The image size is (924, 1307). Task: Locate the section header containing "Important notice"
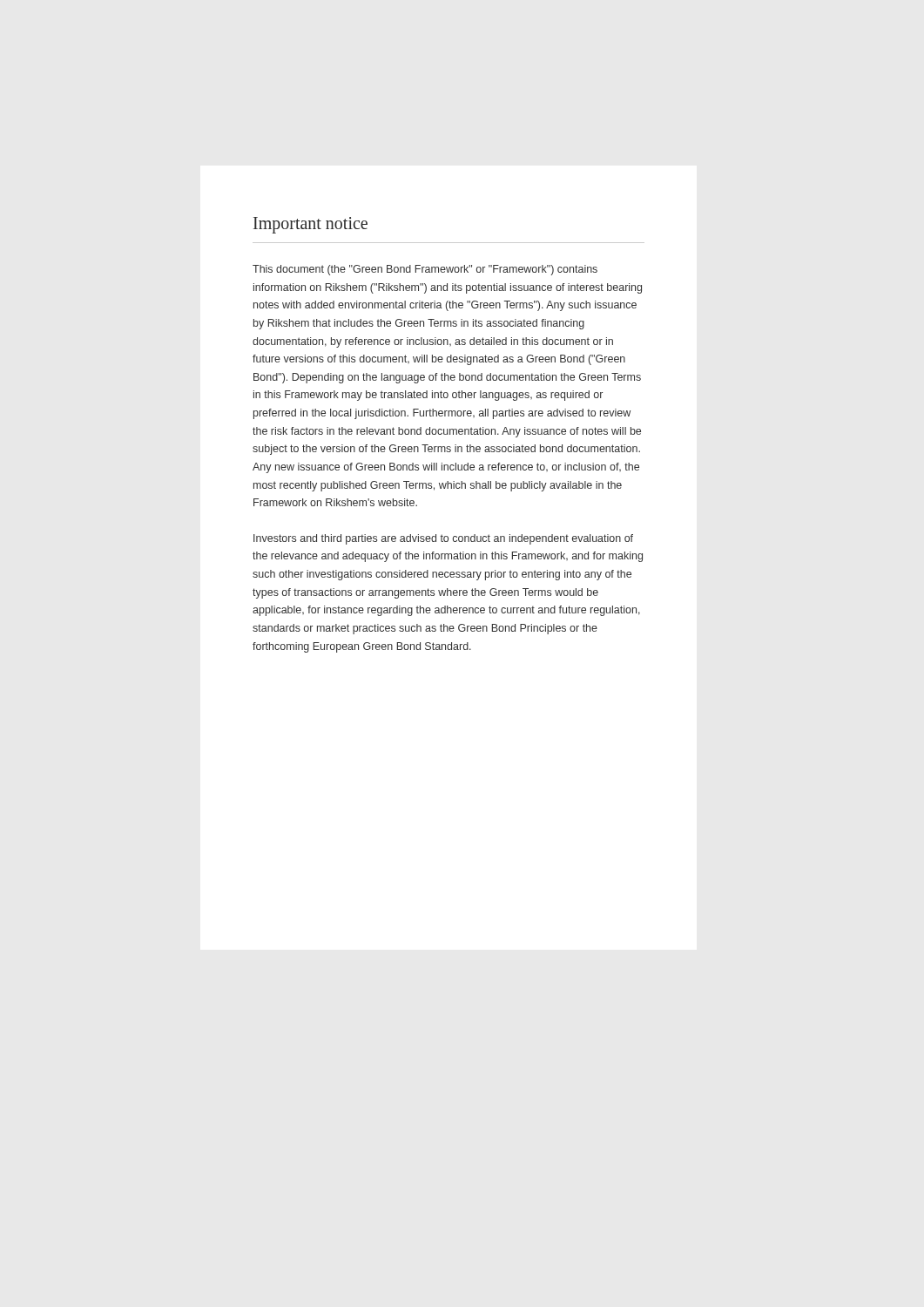click(x=310, y=225)
